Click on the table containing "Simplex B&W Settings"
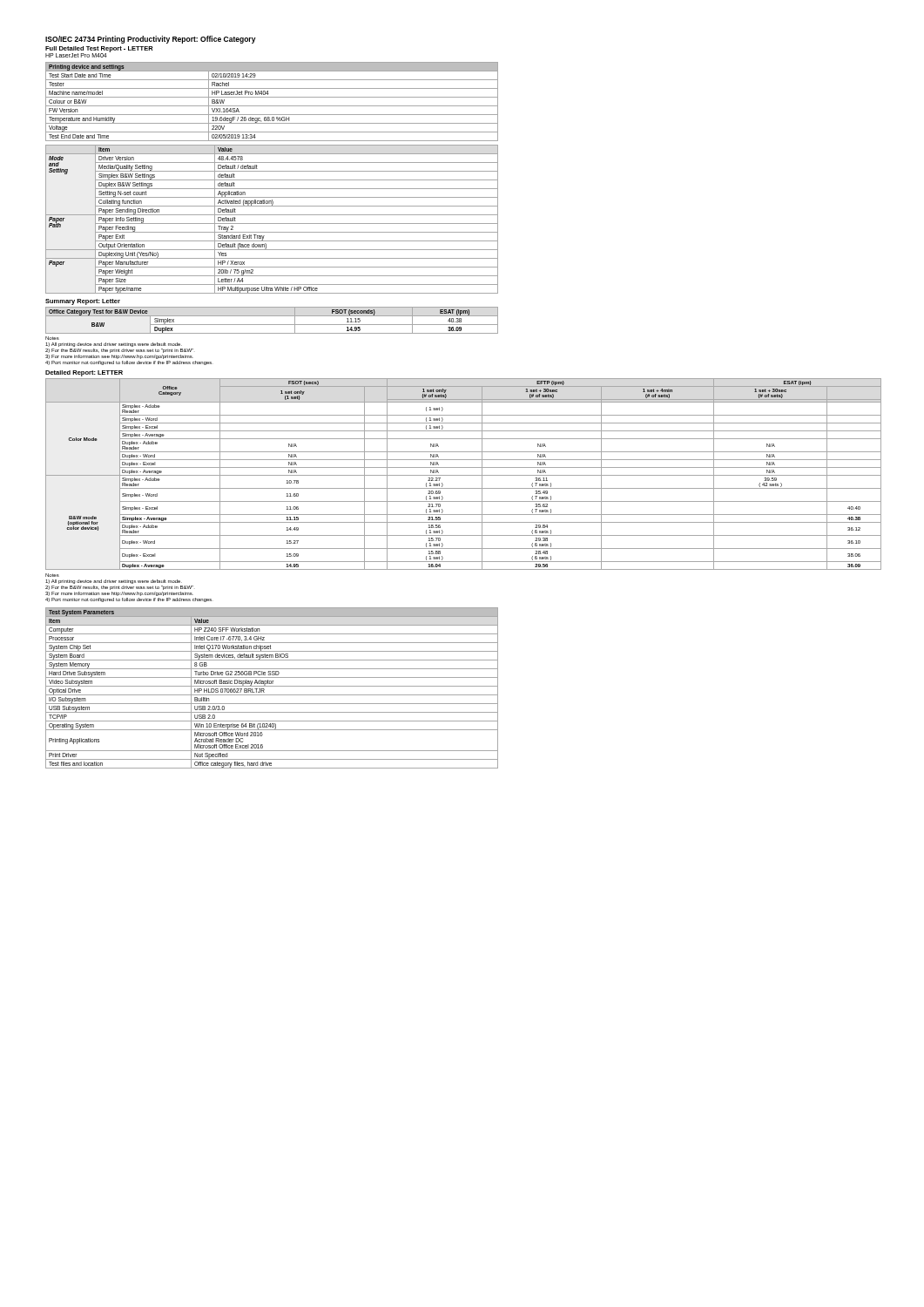This screenshot has width=924, height=1307. [x=272, y=219]
